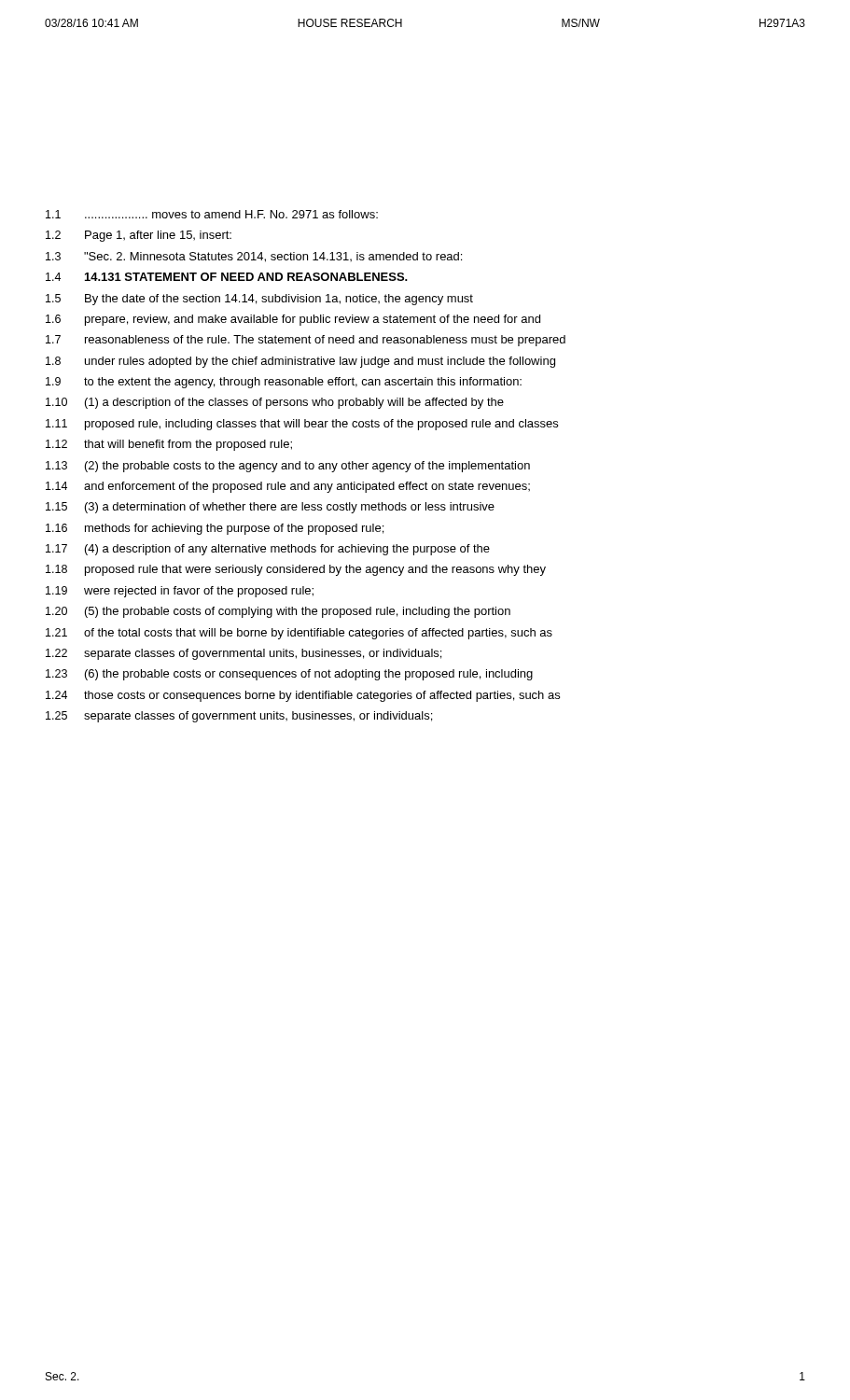Screen dimensions: 1400x850
Task: Find the block on this page that starts "5 By the"
Action: tap(425, 298)
